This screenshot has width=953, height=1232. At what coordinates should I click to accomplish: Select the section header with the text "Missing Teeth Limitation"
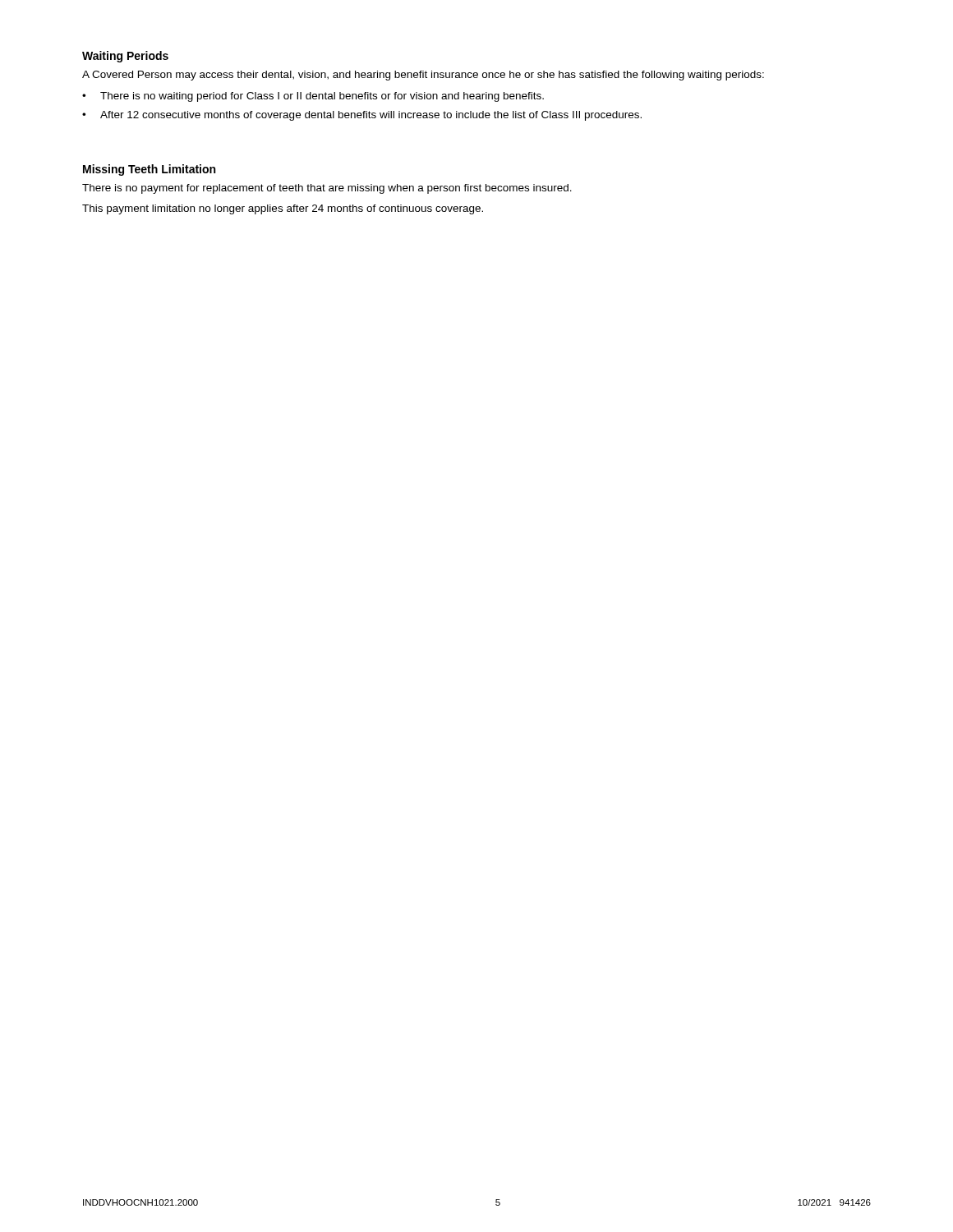click(149, 169)
